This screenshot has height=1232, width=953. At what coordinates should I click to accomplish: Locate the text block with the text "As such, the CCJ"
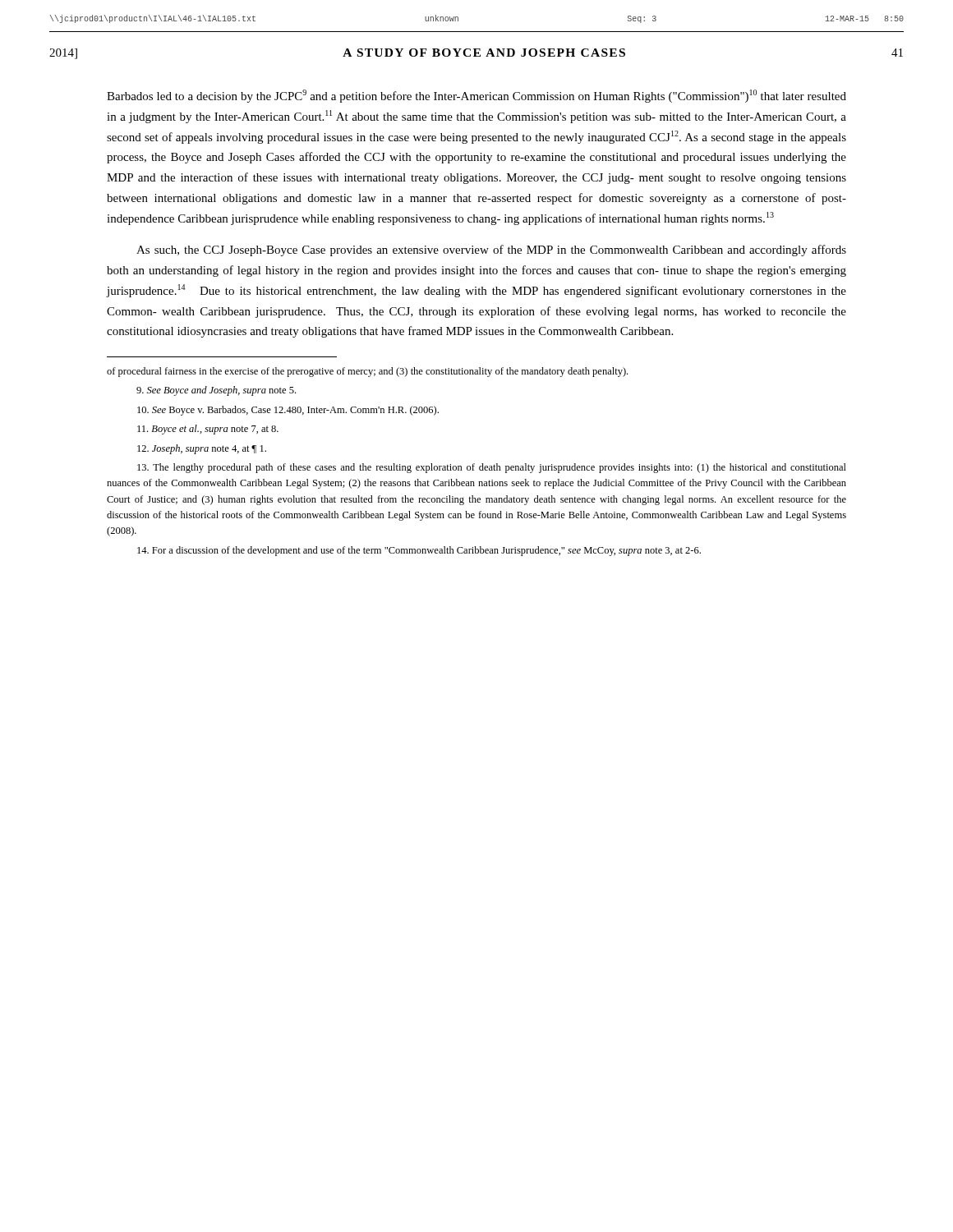[x=476, y=291]
